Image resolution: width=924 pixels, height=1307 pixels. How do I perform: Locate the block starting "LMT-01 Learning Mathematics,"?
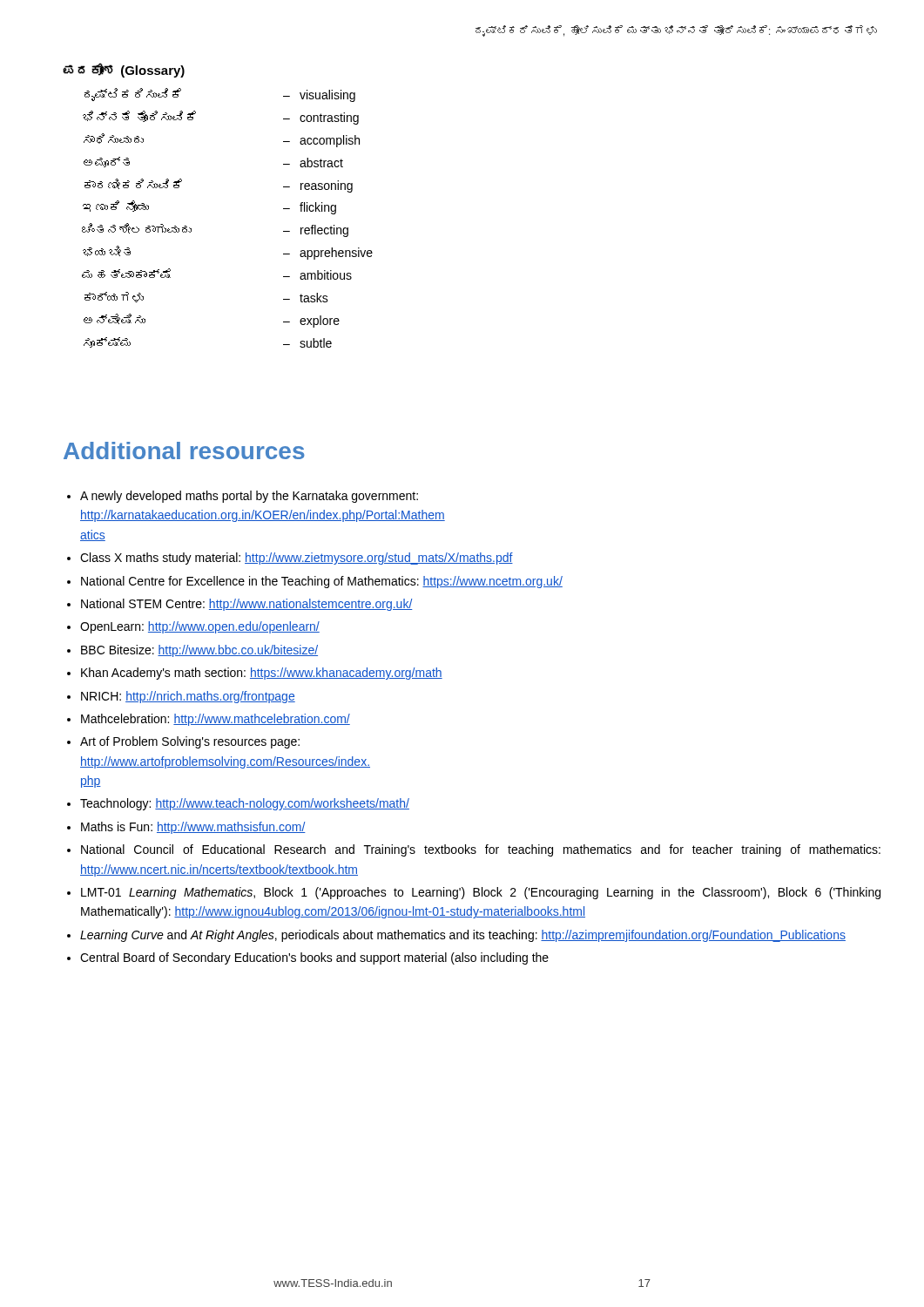click(481, 902)
